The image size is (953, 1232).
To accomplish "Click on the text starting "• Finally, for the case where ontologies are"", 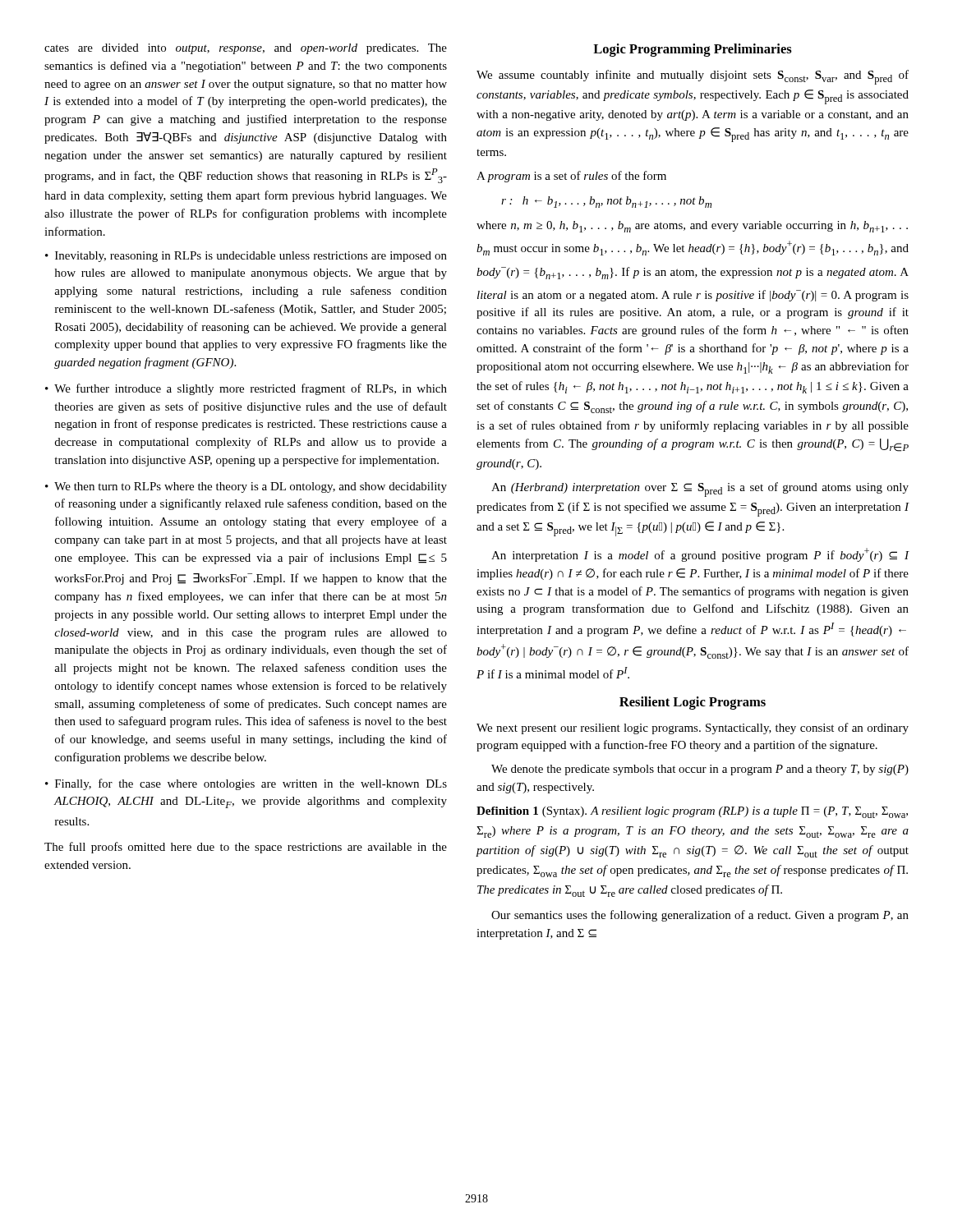I will (x=246, y=803).
